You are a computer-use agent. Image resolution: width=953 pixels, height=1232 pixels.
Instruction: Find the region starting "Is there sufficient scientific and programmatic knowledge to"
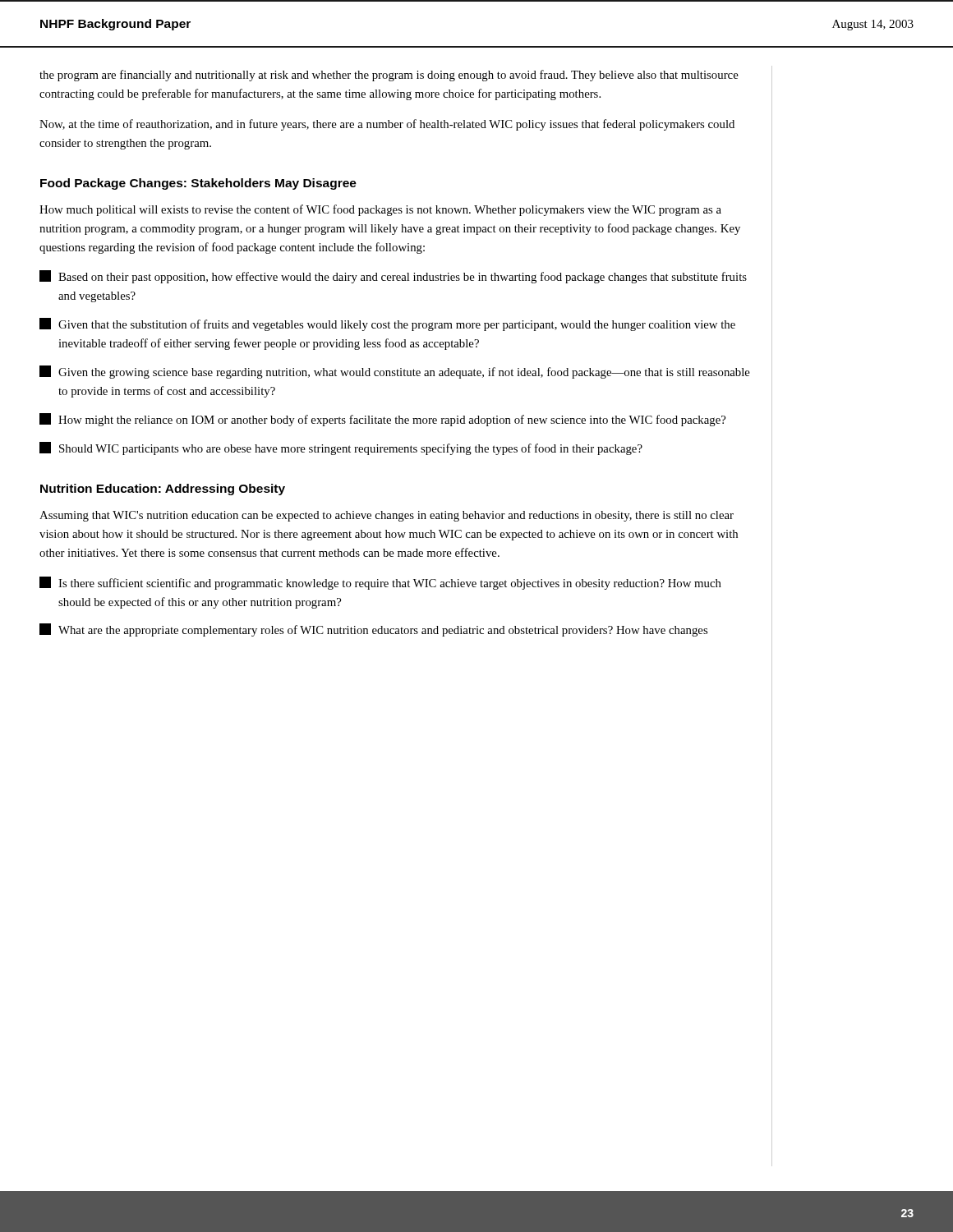tap(398, 593)
